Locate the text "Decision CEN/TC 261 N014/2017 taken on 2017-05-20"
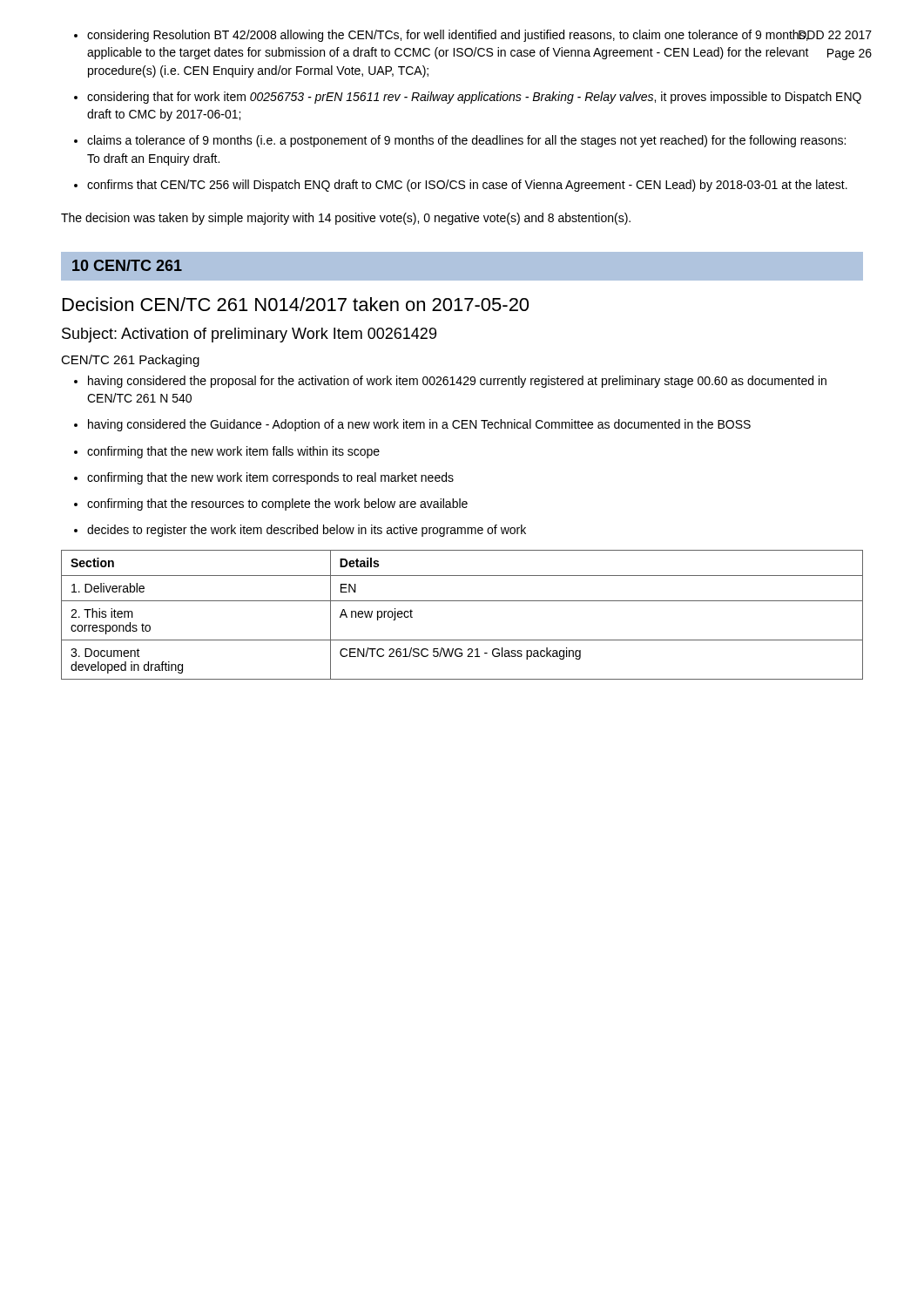 (x=295, y=304)
